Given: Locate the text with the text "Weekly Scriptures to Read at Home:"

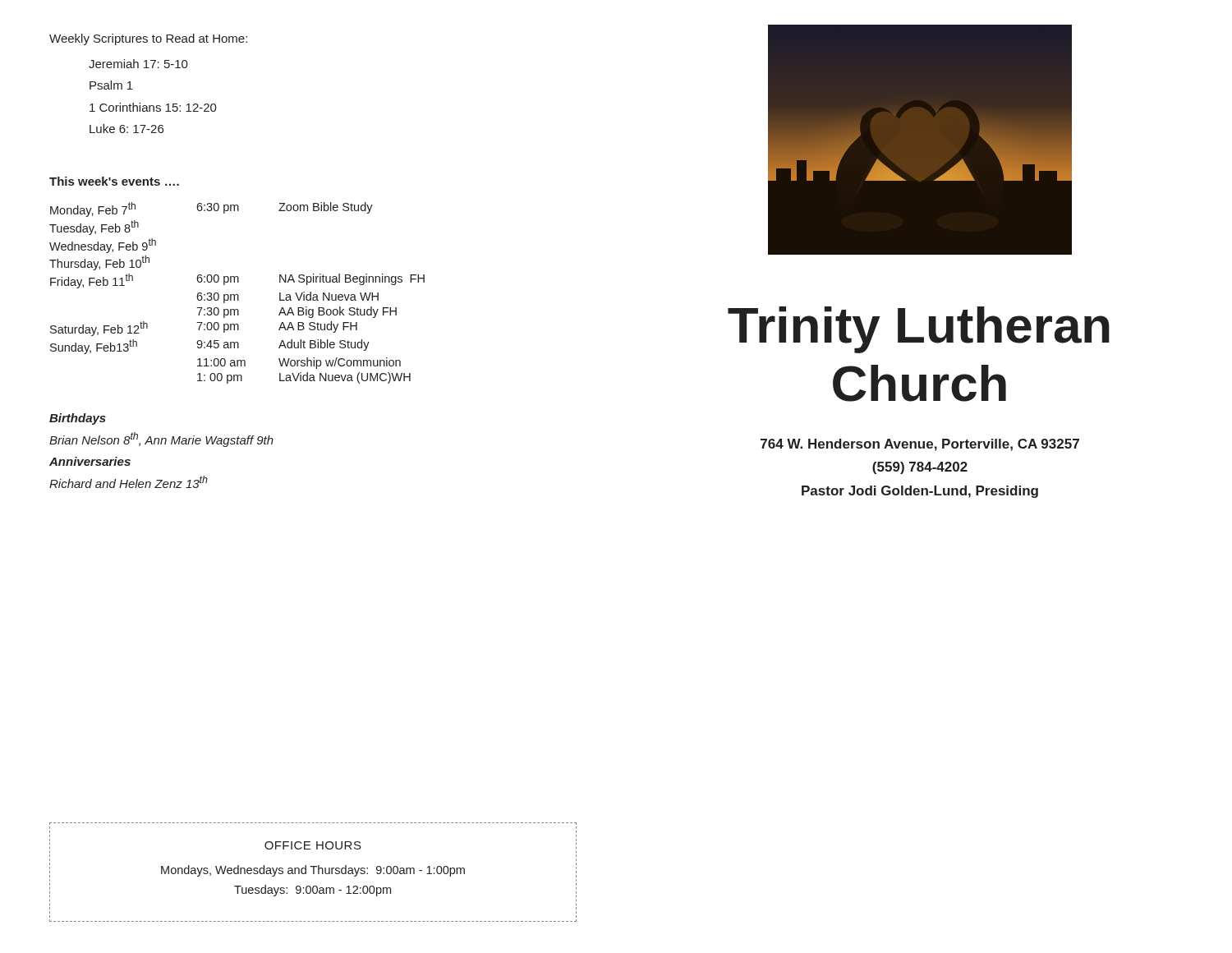Looking at the screenshot, I should 149,38.
